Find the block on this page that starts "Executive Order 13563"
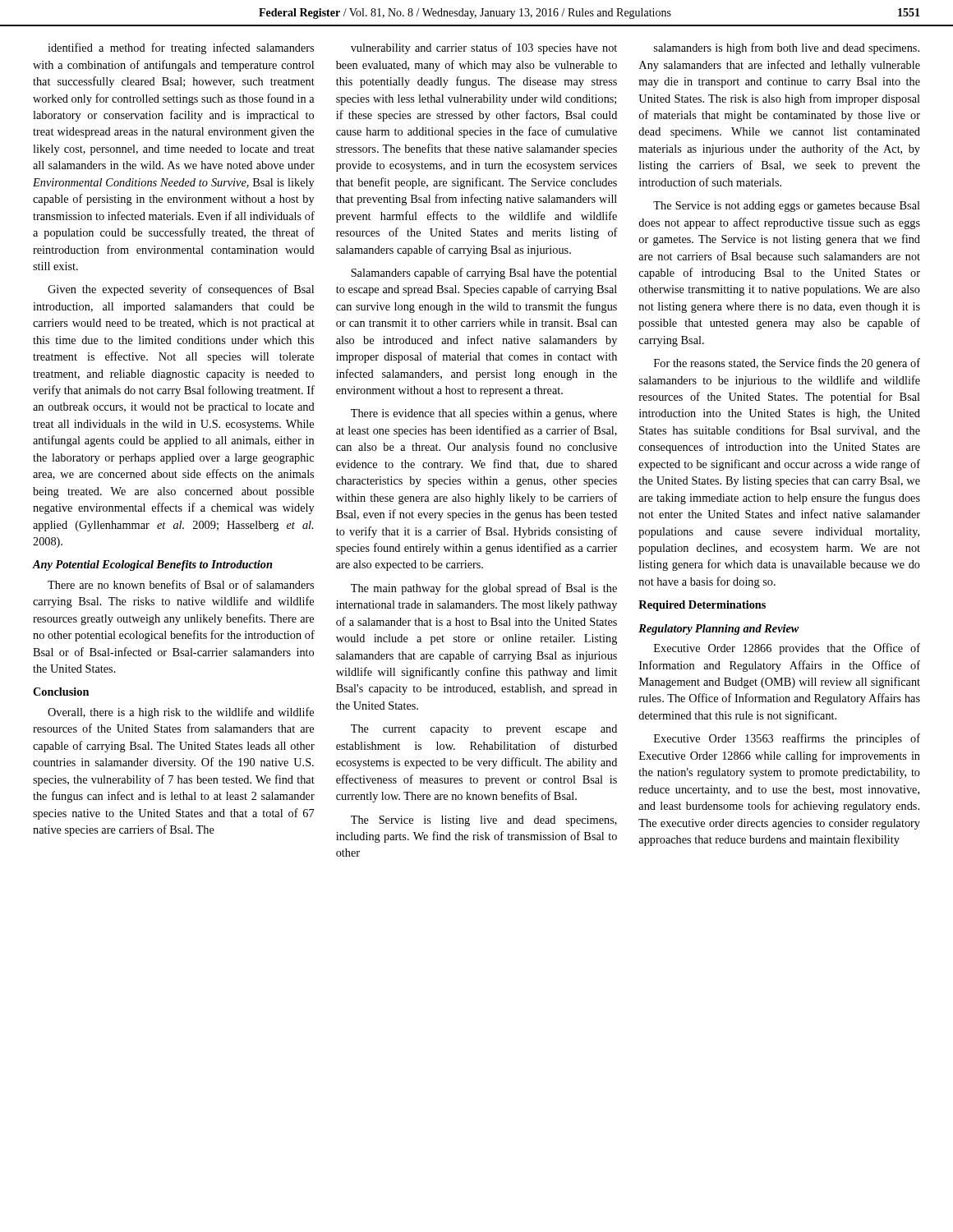This screenshot has width=953, height=1232. click(x=779, y=789)
